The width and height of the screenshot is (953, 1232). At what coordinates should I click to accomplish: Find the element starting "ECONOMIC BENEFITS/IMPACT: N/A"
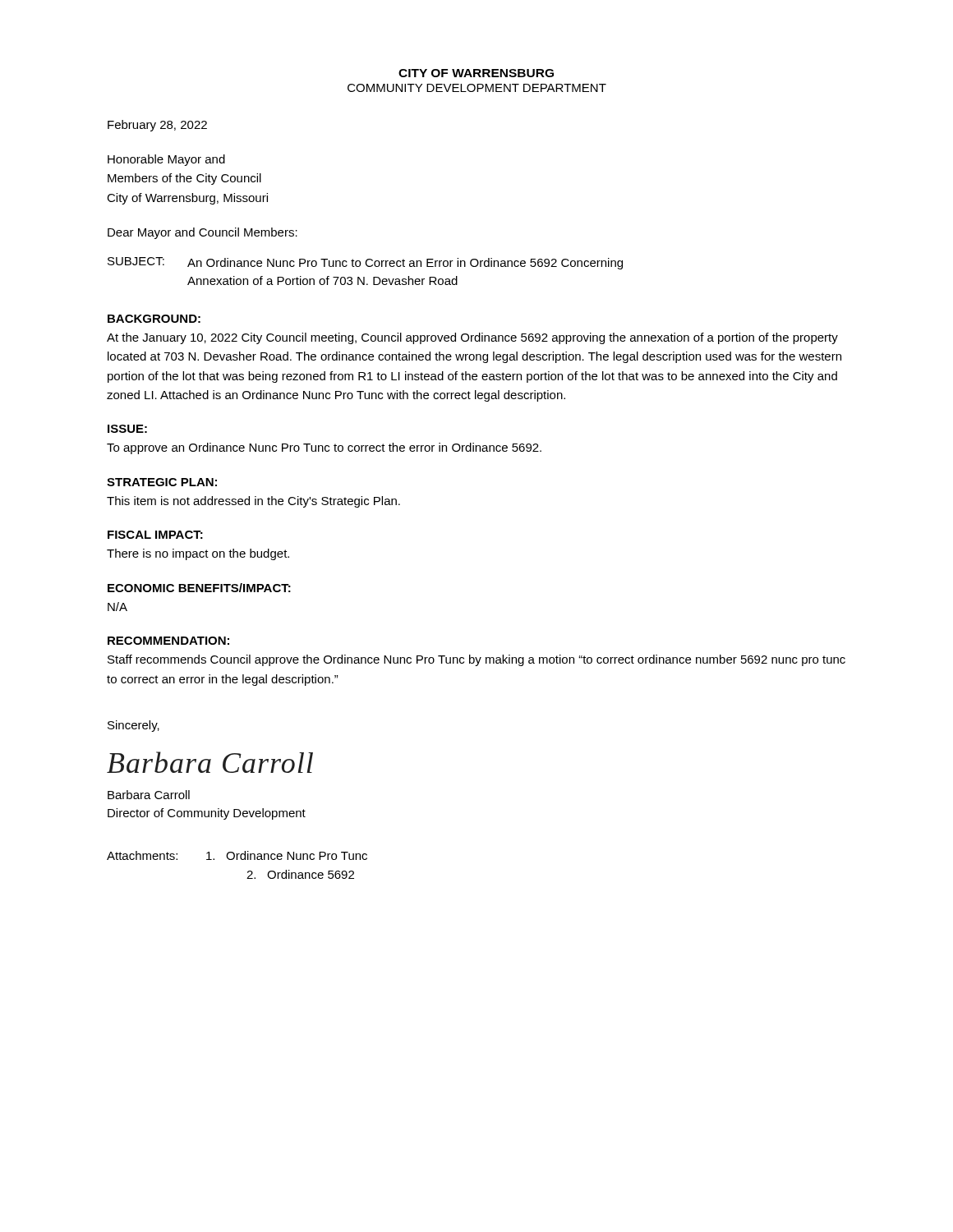[x=199, y=597]
